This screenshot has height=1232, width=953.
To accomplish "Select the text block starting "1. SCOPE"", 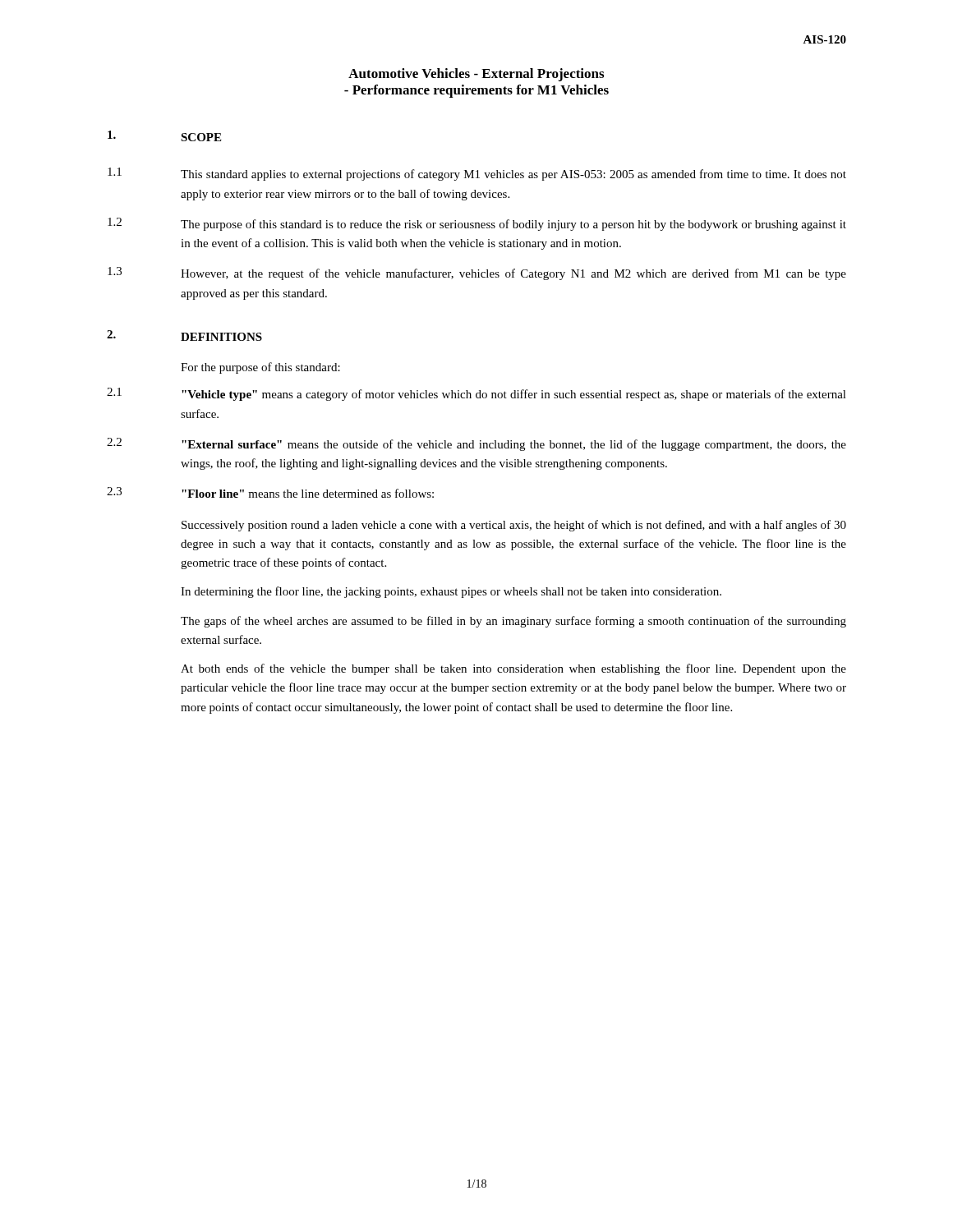I will click(110, 136).
